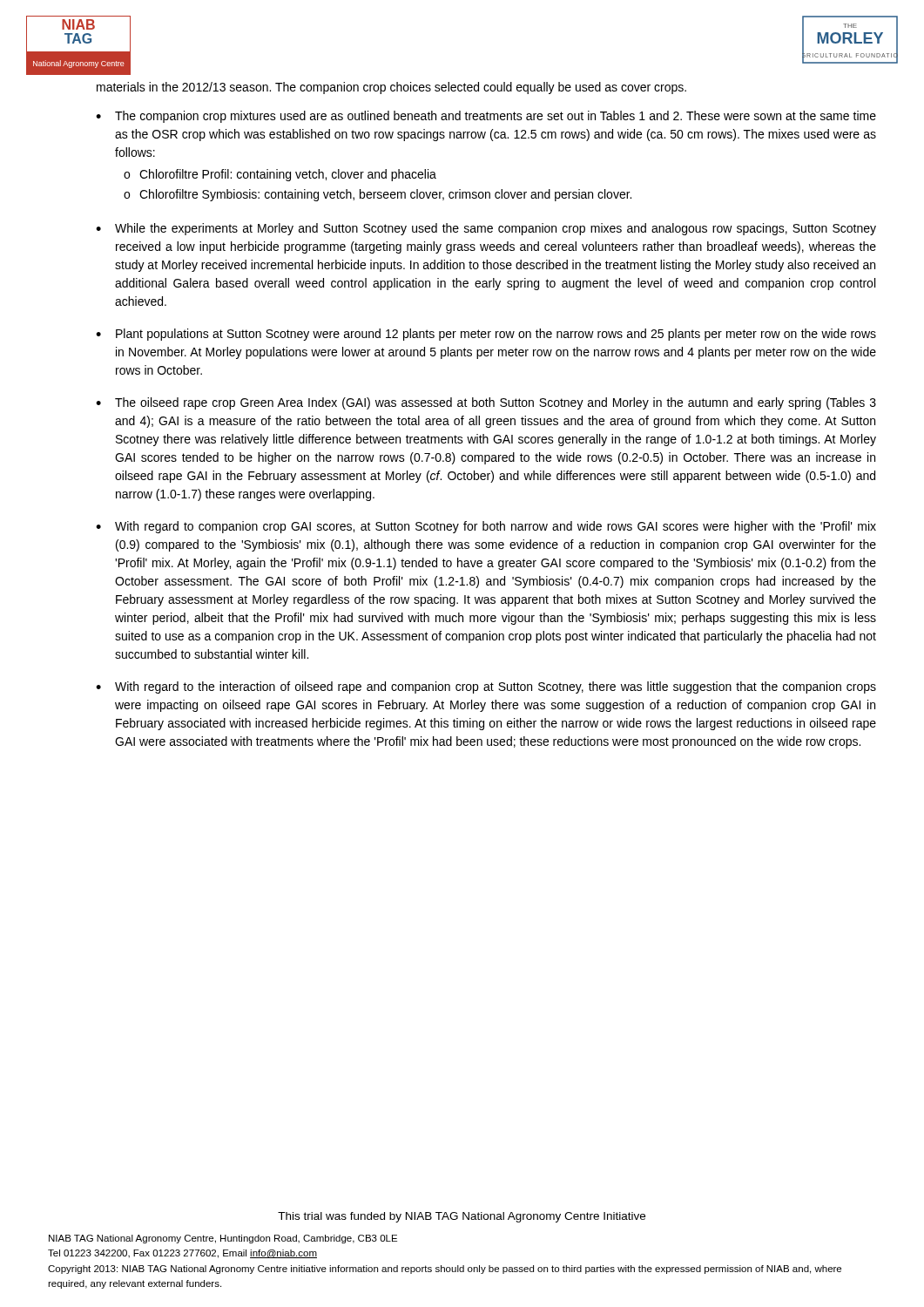Find the list item containing "• The companion crop mixtures"
Screen dimensions: 1307x924
coord(486,117)
